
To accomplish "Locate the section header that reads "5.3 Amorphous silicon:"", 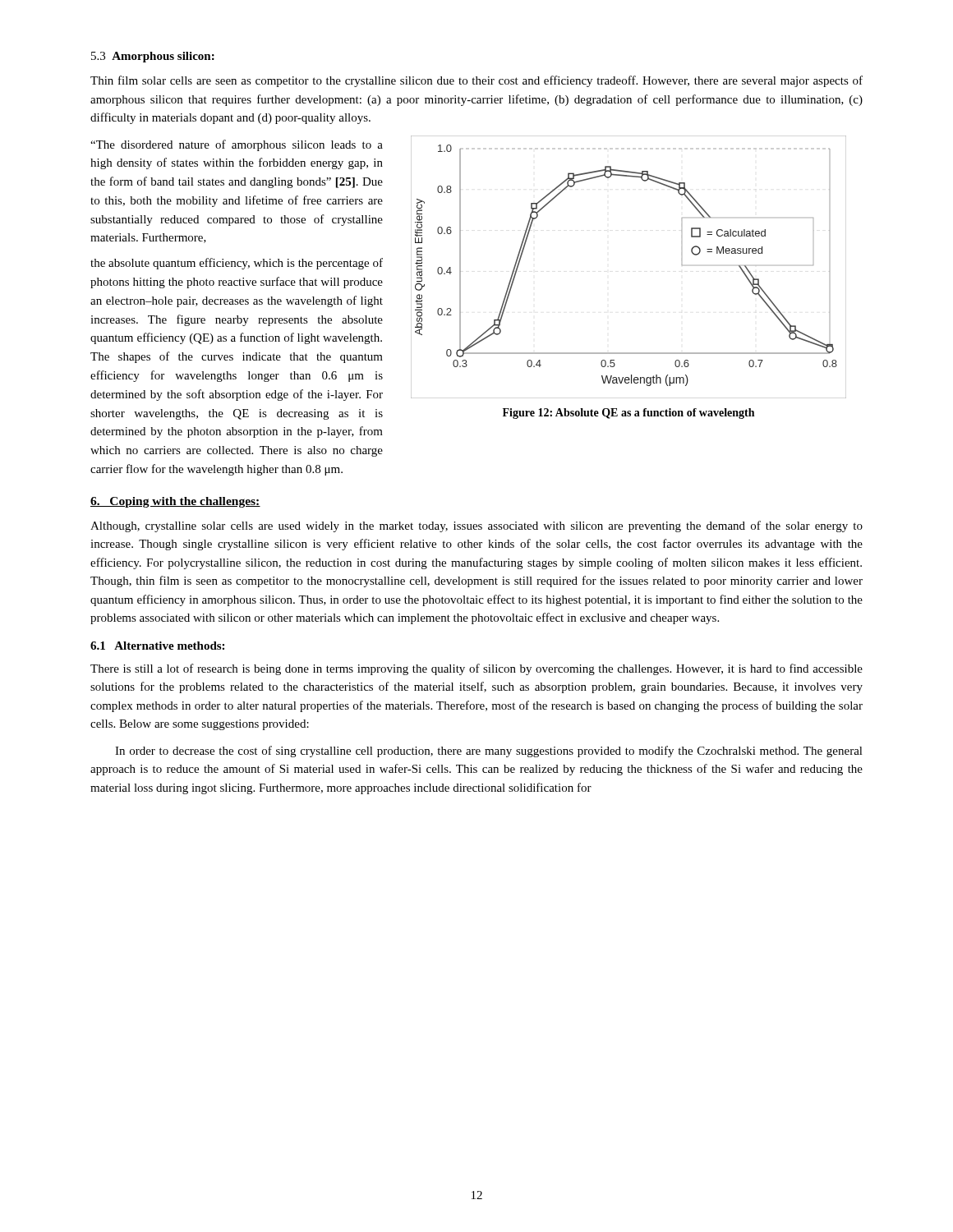I will (x=153, y=56).
